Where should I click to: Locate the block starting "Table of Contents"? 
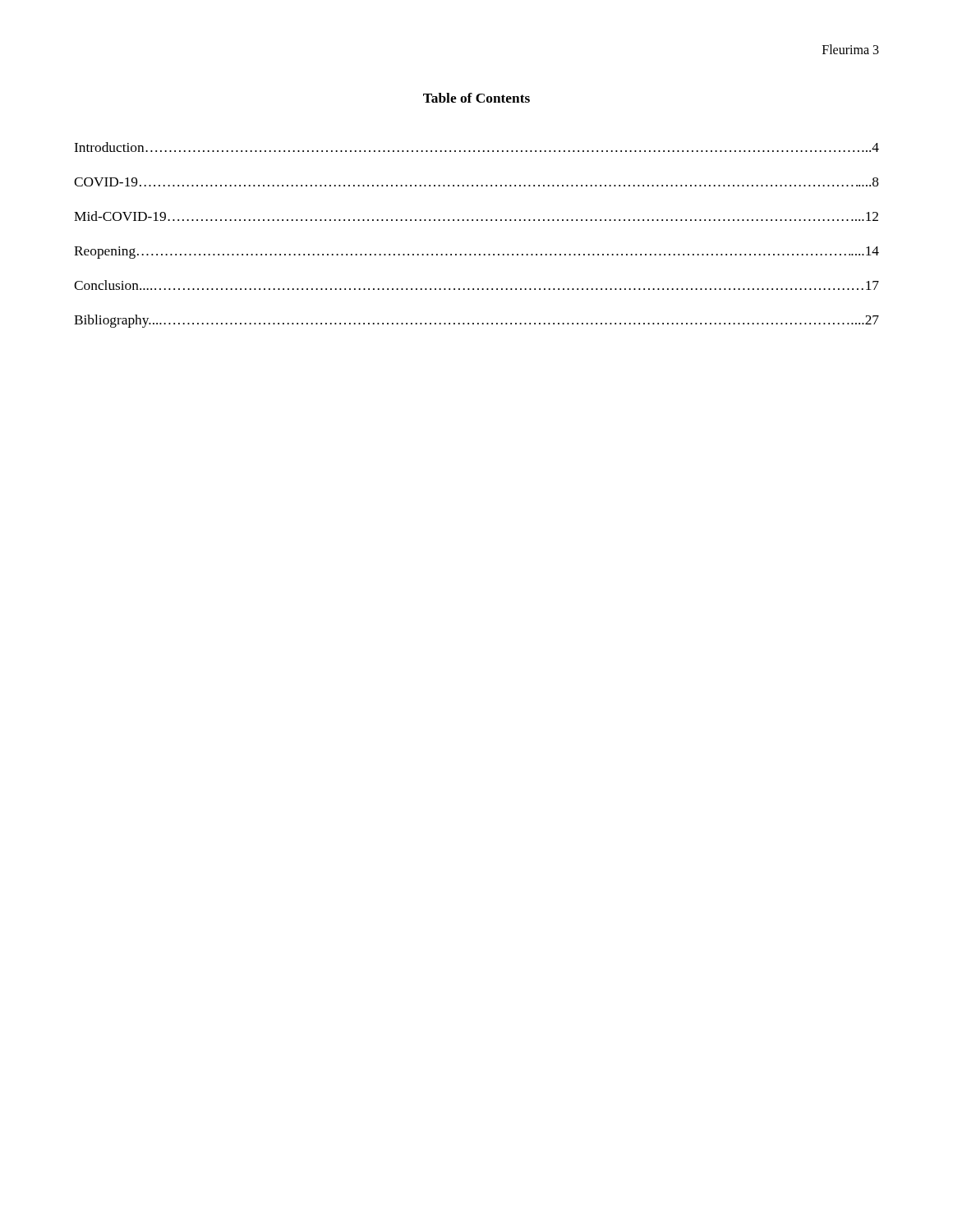[x=476, y=98]
